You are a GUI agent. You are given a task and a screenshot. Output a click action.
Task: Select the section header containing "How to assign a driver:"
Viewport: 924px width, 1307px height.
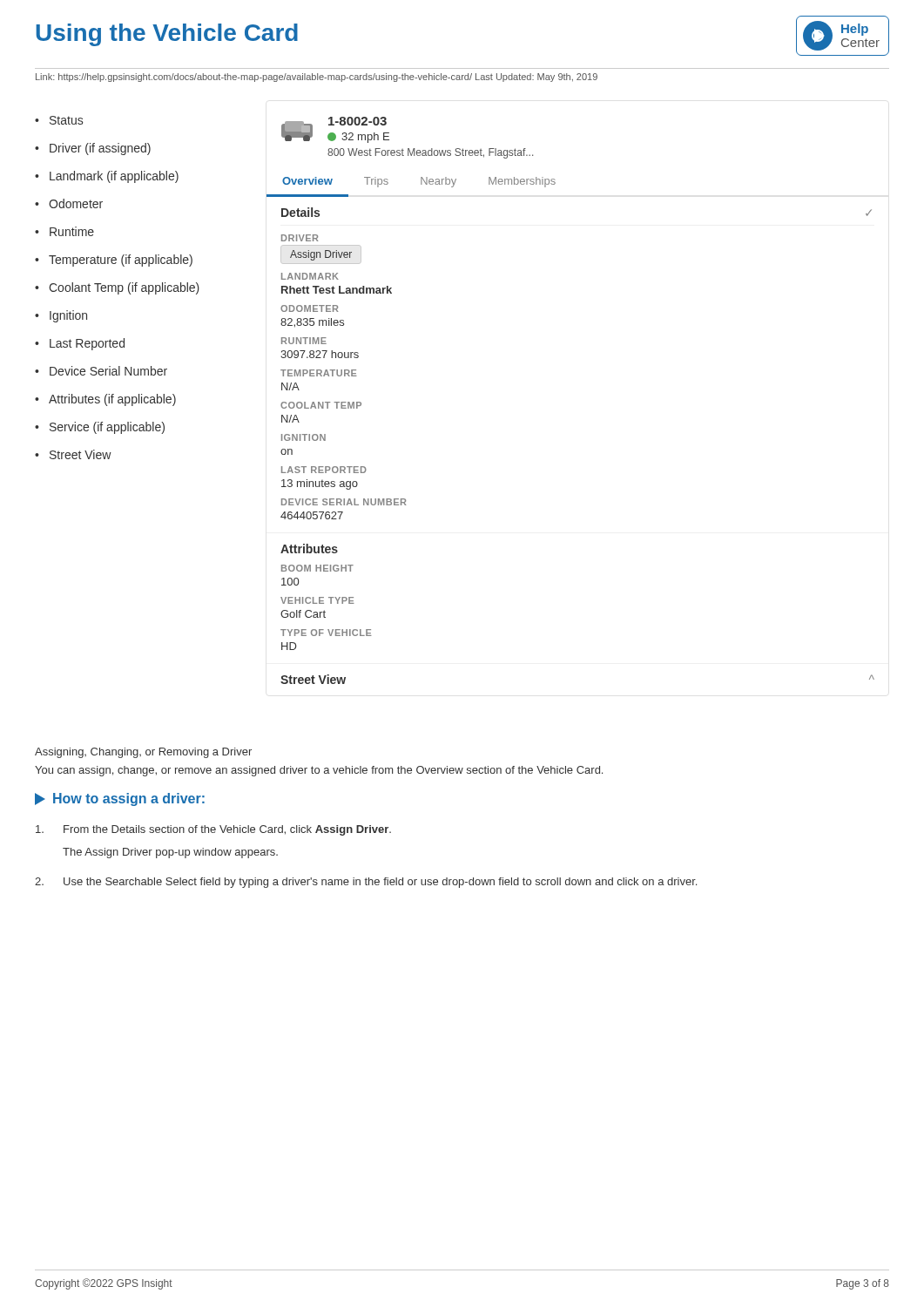click(120, 799)
